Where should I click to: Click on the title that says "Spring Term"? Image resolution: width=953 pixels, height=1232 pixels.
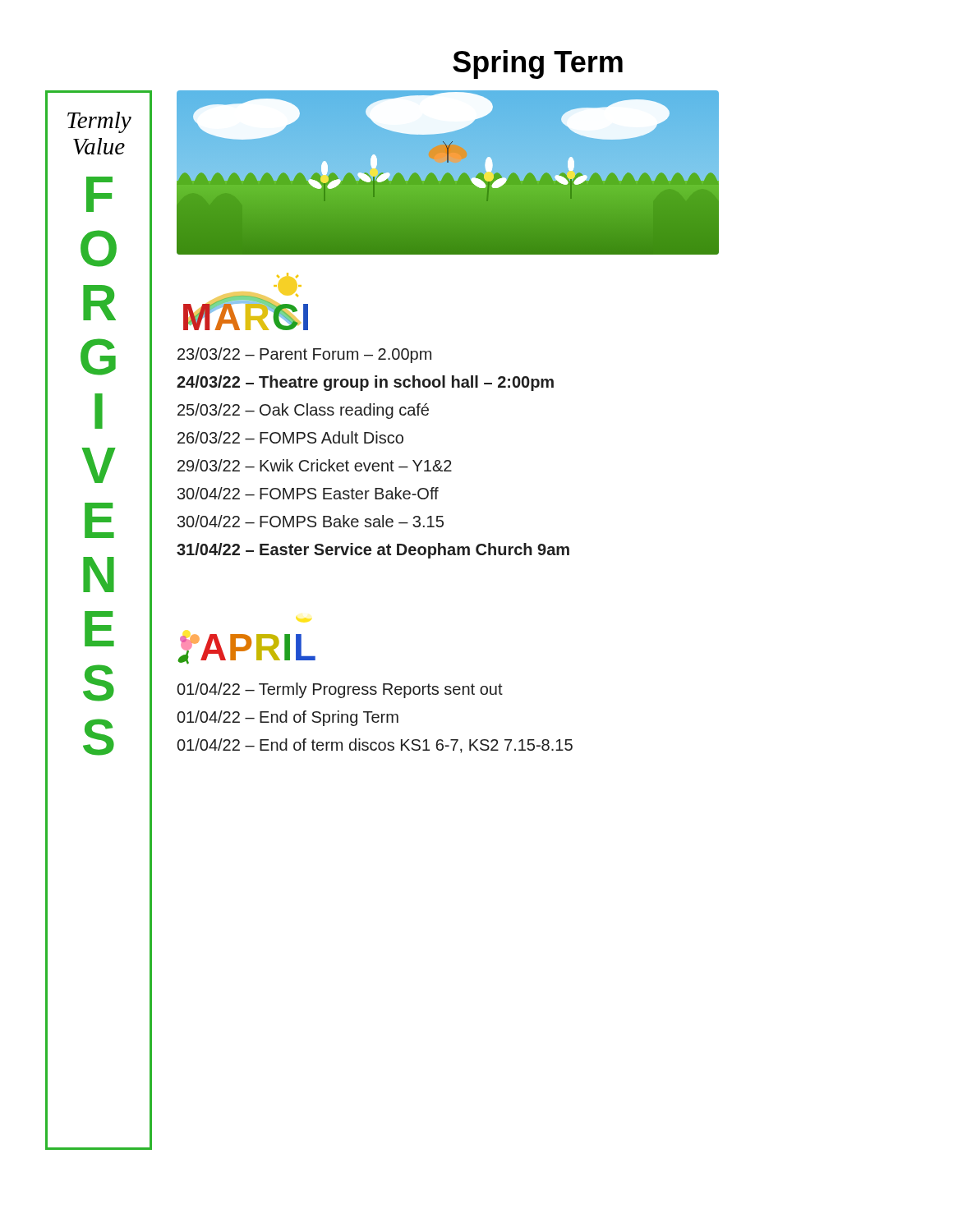pos(538,62)
